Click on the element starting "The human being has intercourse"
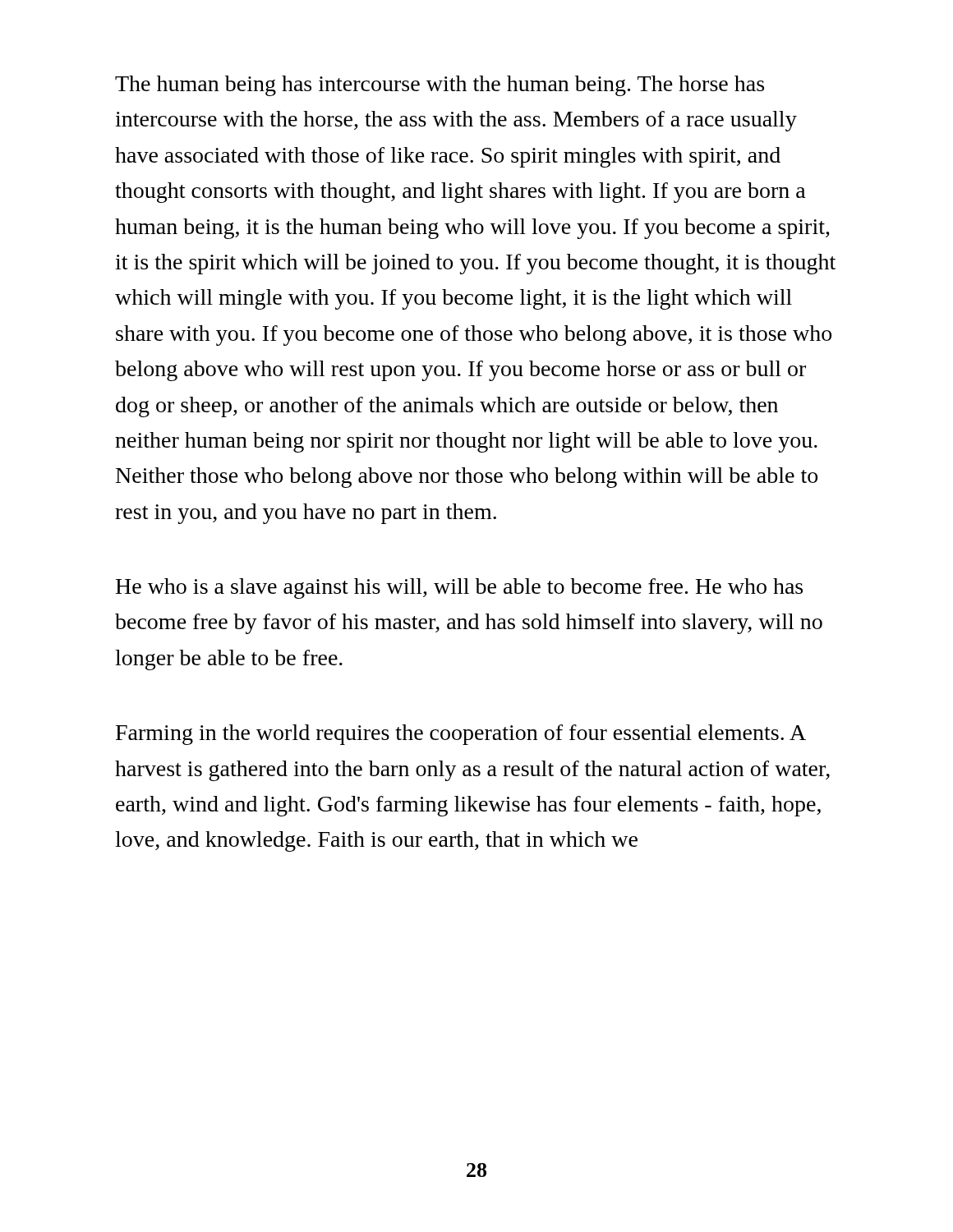The height and width of the screenshot is (1232, 953). pyautogui.click(x=475, y=297)
